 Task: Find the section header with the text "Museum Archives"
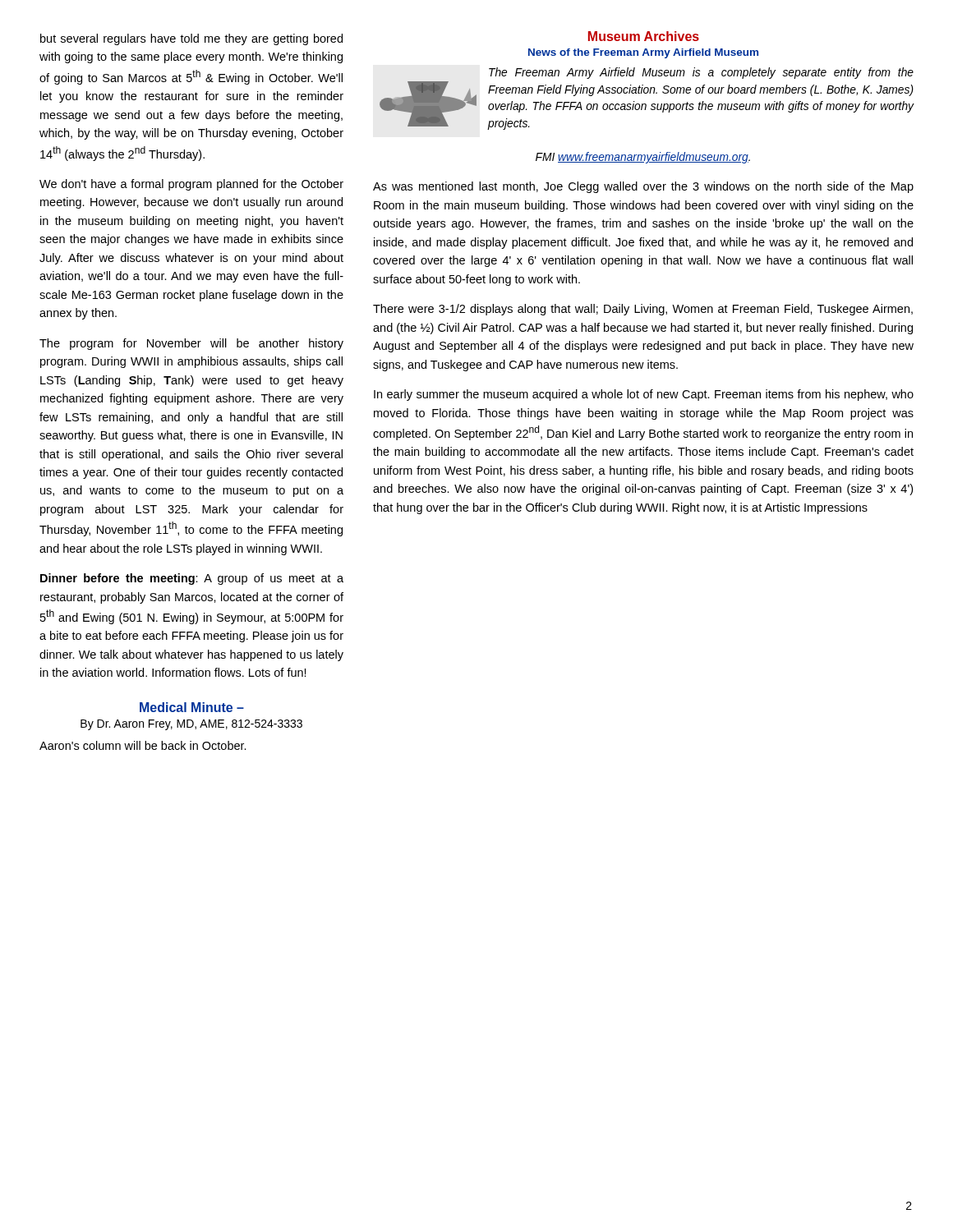pos(643,37)
